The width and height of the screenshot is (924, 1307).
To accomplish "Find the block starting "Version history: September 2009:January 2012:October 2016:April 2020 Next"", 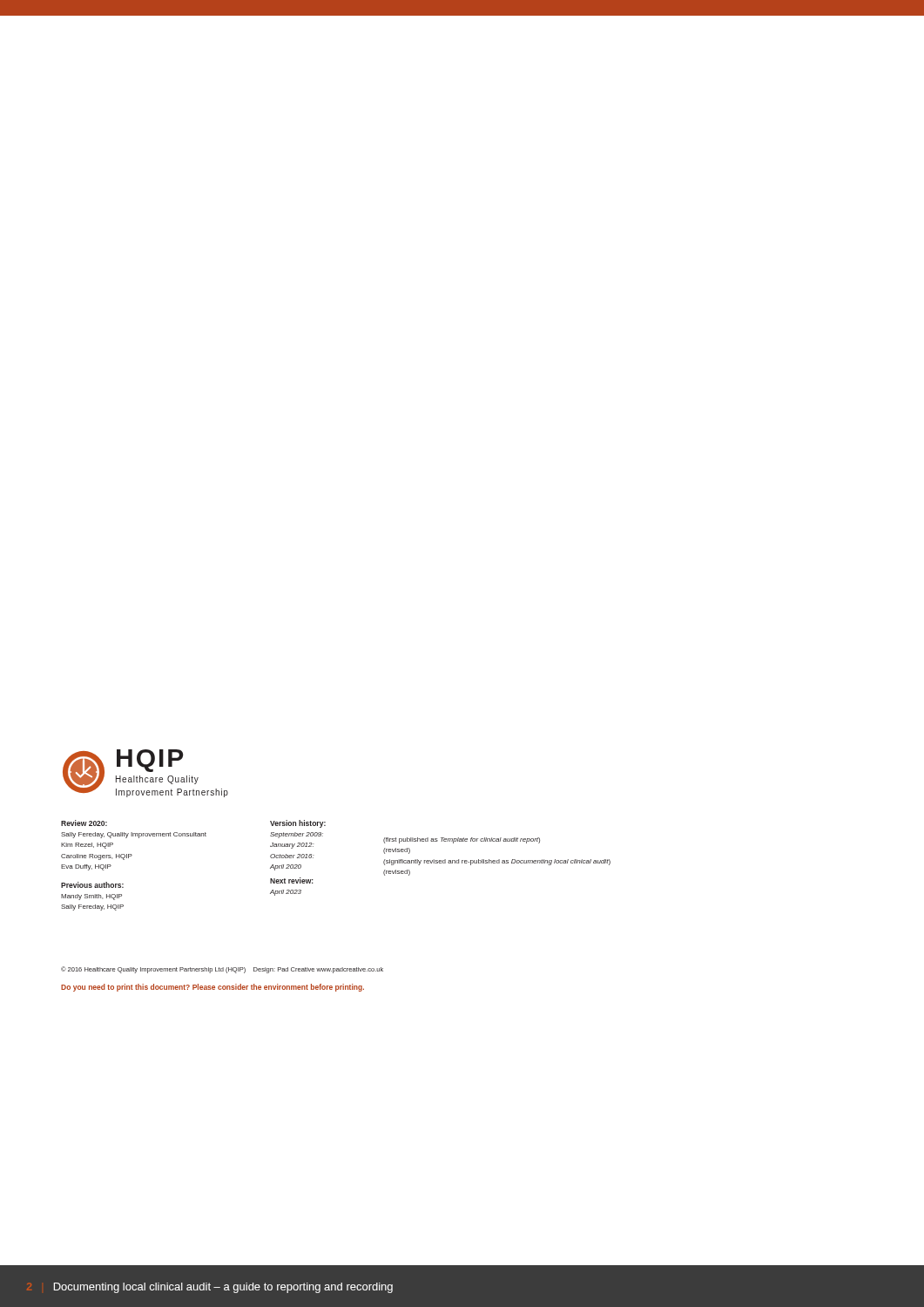I will coord(298,824).
